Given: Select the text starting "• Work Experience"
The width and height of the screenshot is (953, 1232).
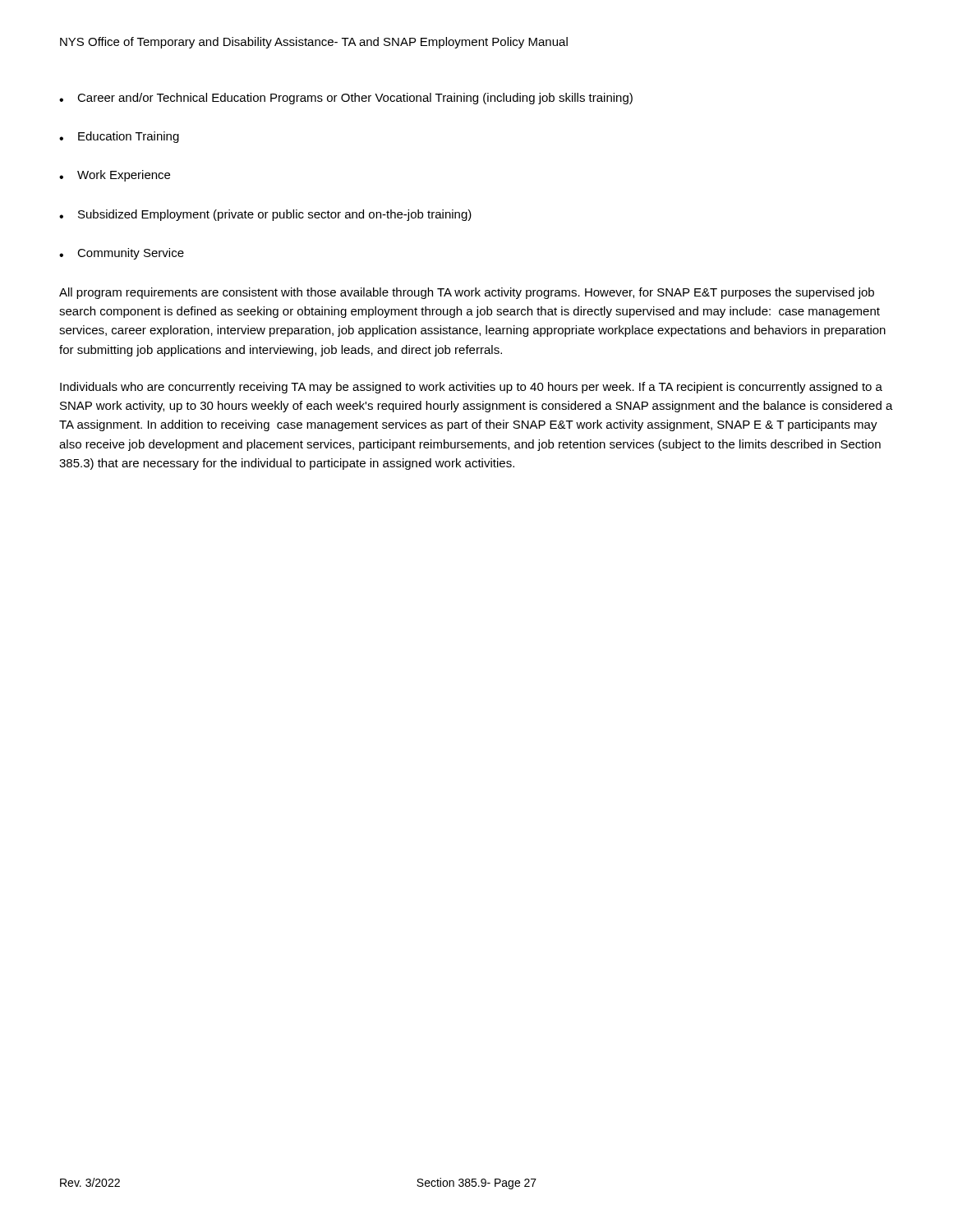Looking at the screenshot, I should tap(115, 176).
